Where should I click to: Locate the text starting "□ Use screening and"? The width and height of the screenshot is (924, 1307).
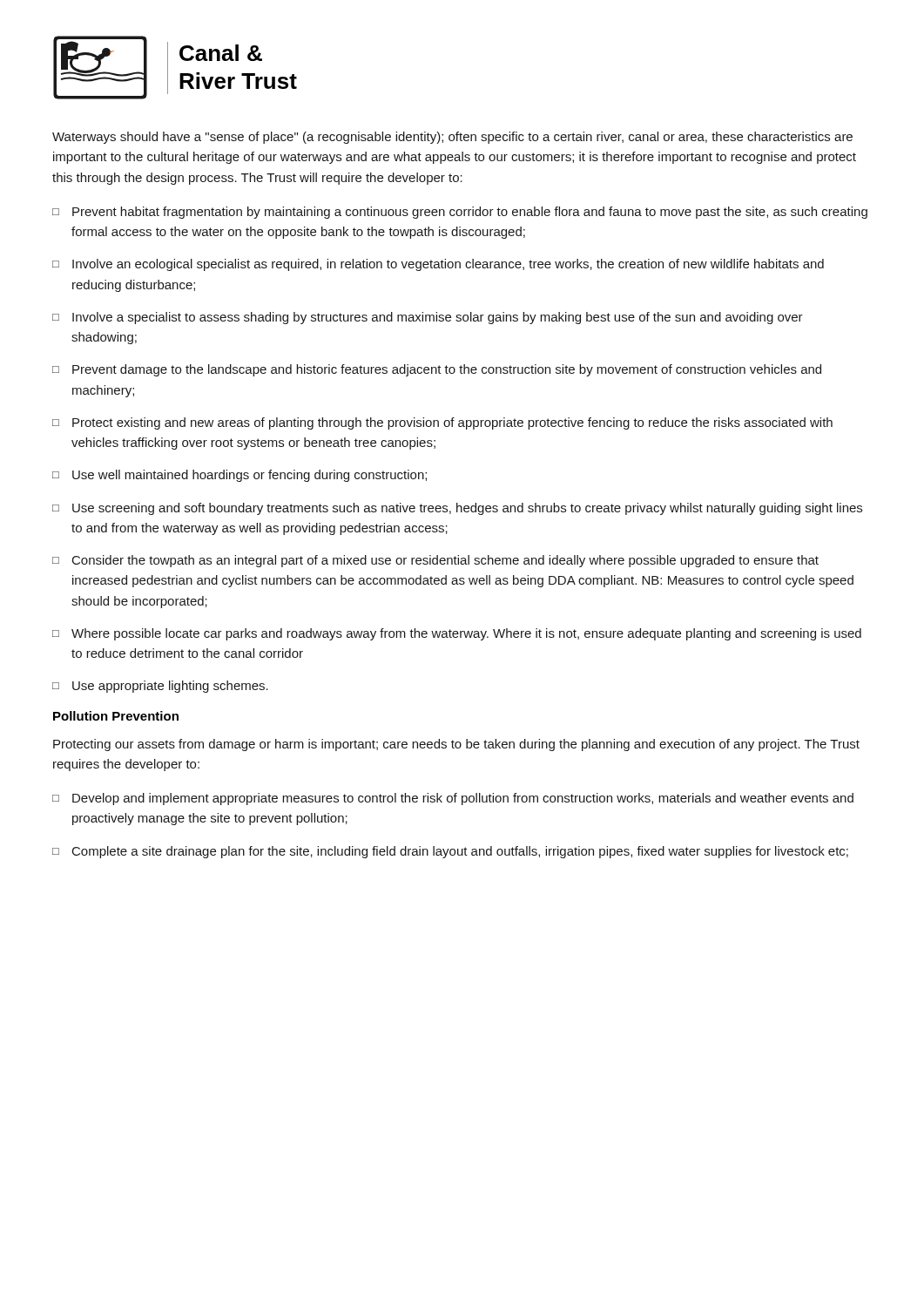462,517
